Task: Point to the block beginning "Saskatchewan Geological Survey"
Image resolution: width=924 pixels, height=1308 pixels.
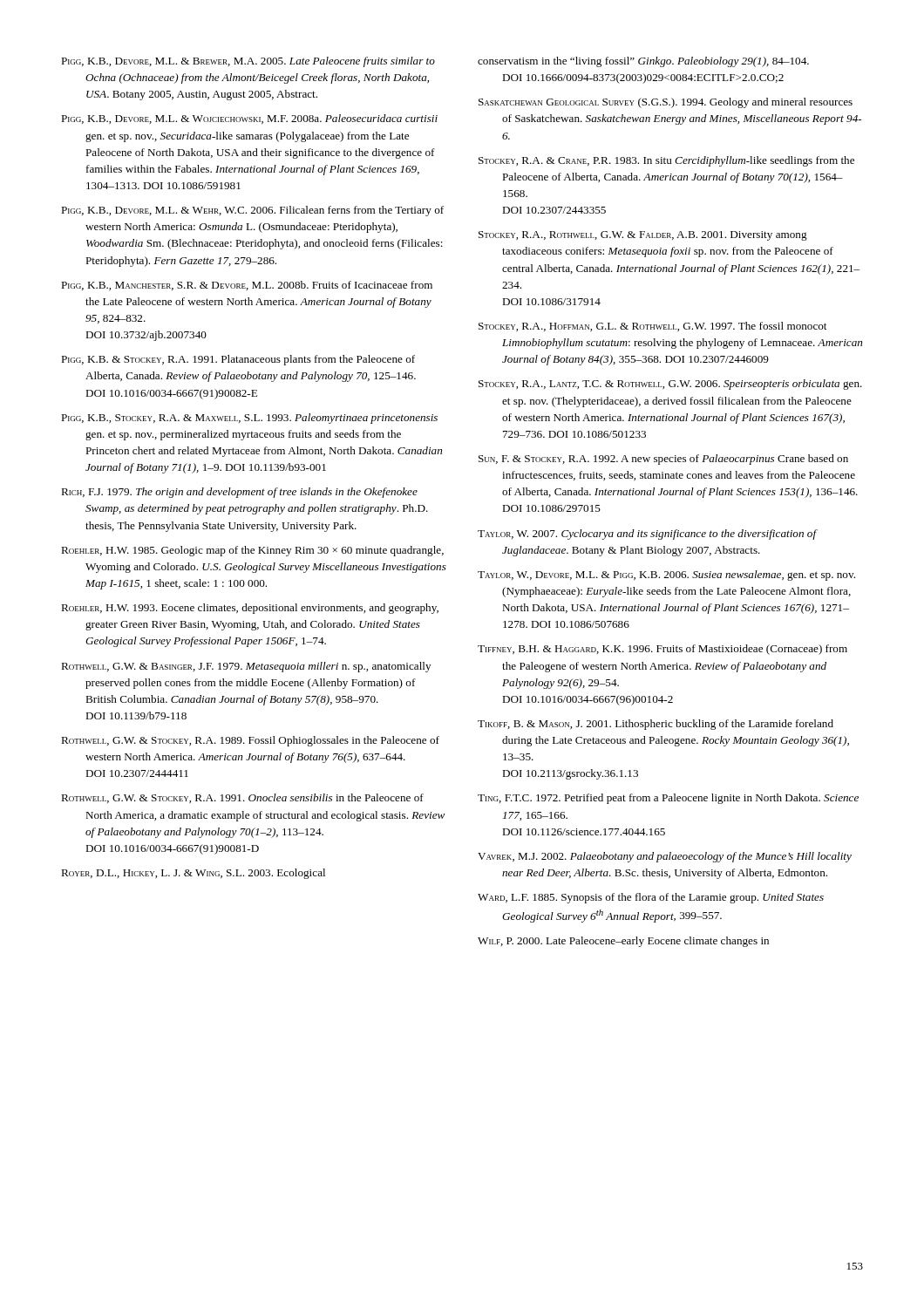Action: 670,119
